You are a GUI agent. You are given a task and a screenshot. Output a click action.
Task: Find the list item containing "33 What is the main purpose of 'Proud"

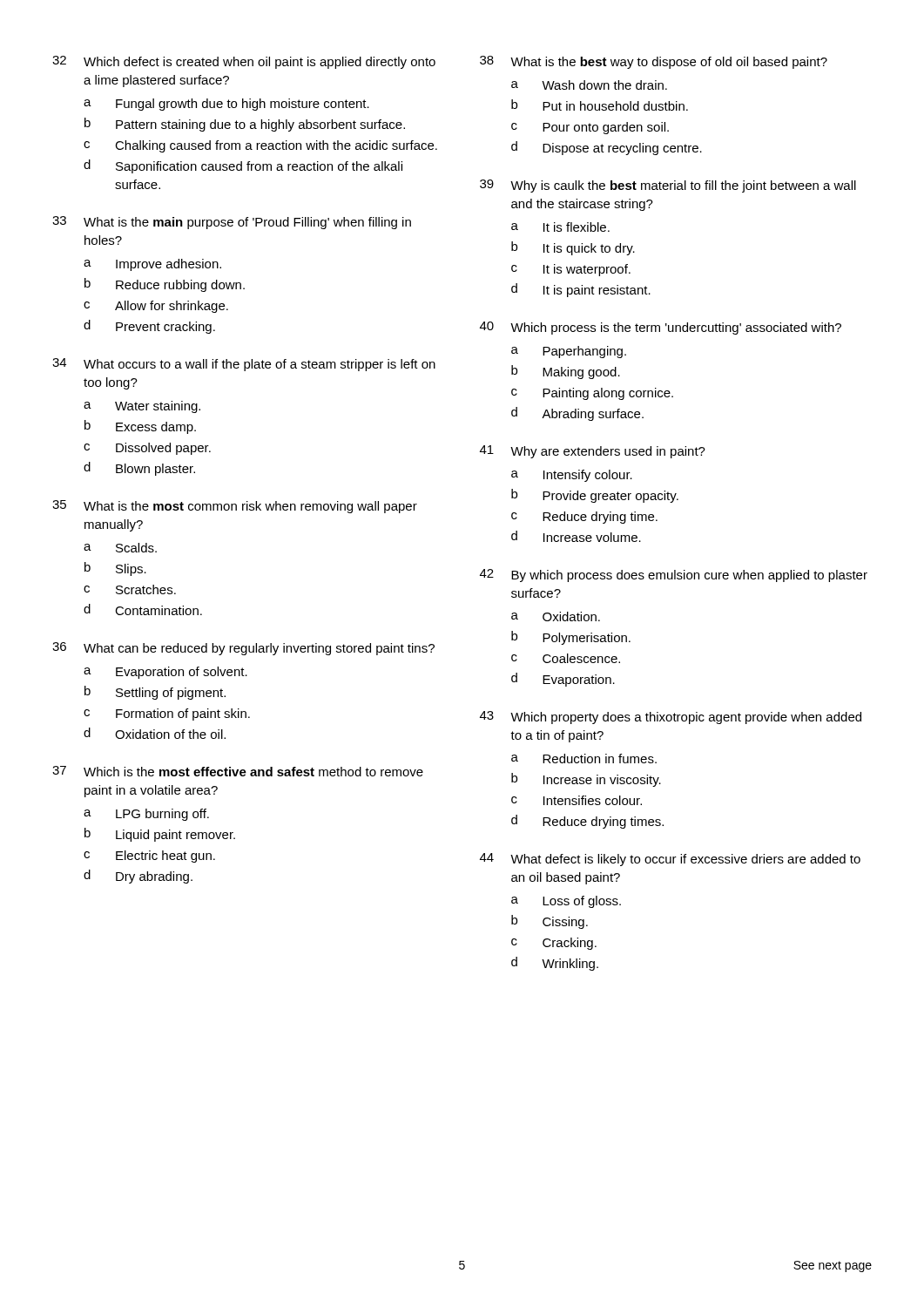tap(248, 274)
